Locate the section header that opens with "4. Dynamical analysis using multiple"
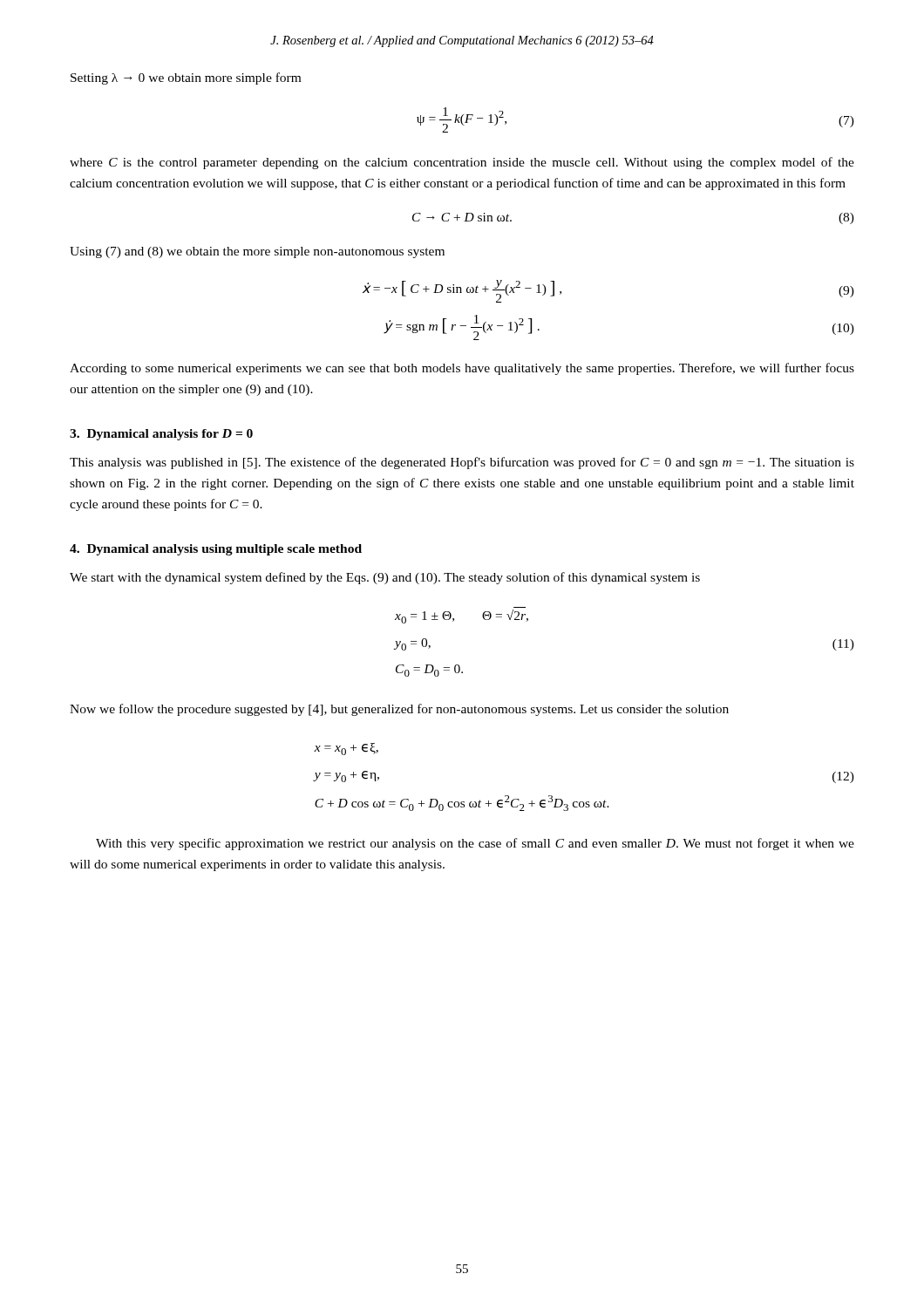This screenshot has width=924, height=1308. tap(216, 548)
